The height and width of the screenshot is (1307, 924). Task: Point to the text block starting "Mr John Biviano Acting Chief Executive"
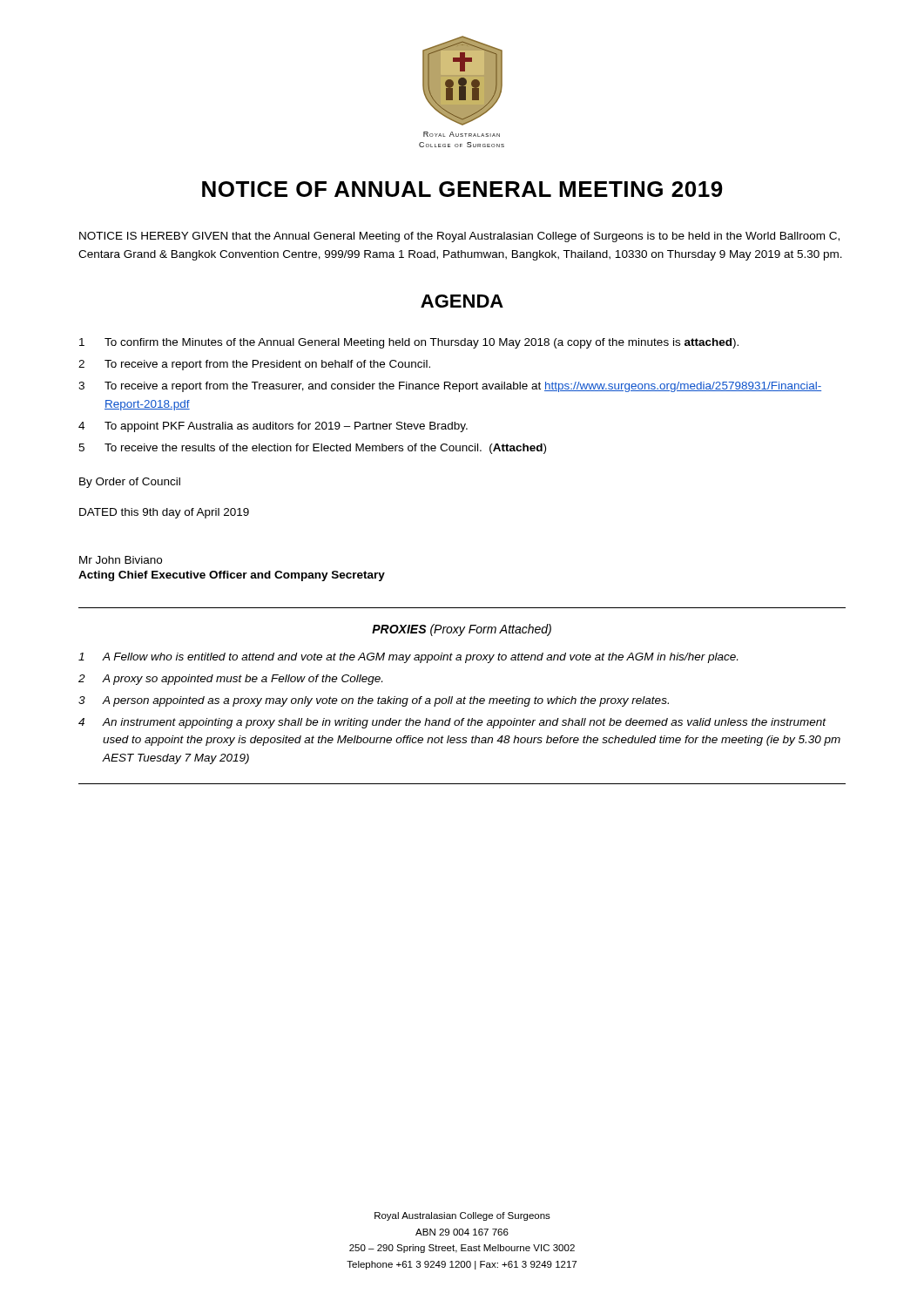[x=121, y=560]
